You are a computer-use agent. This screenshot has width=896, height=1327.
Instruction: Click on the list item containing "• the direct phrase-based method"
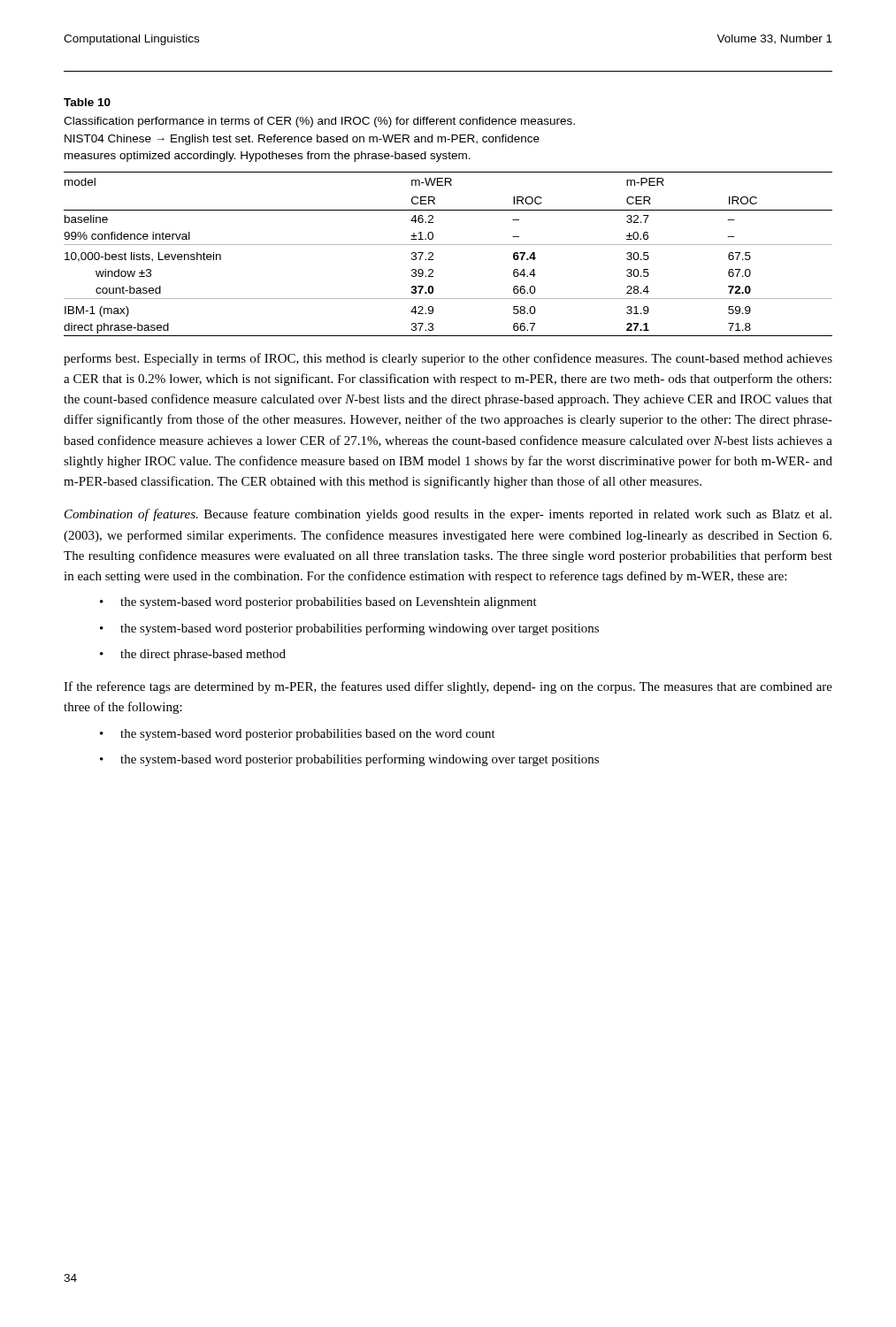click(193, 655)
